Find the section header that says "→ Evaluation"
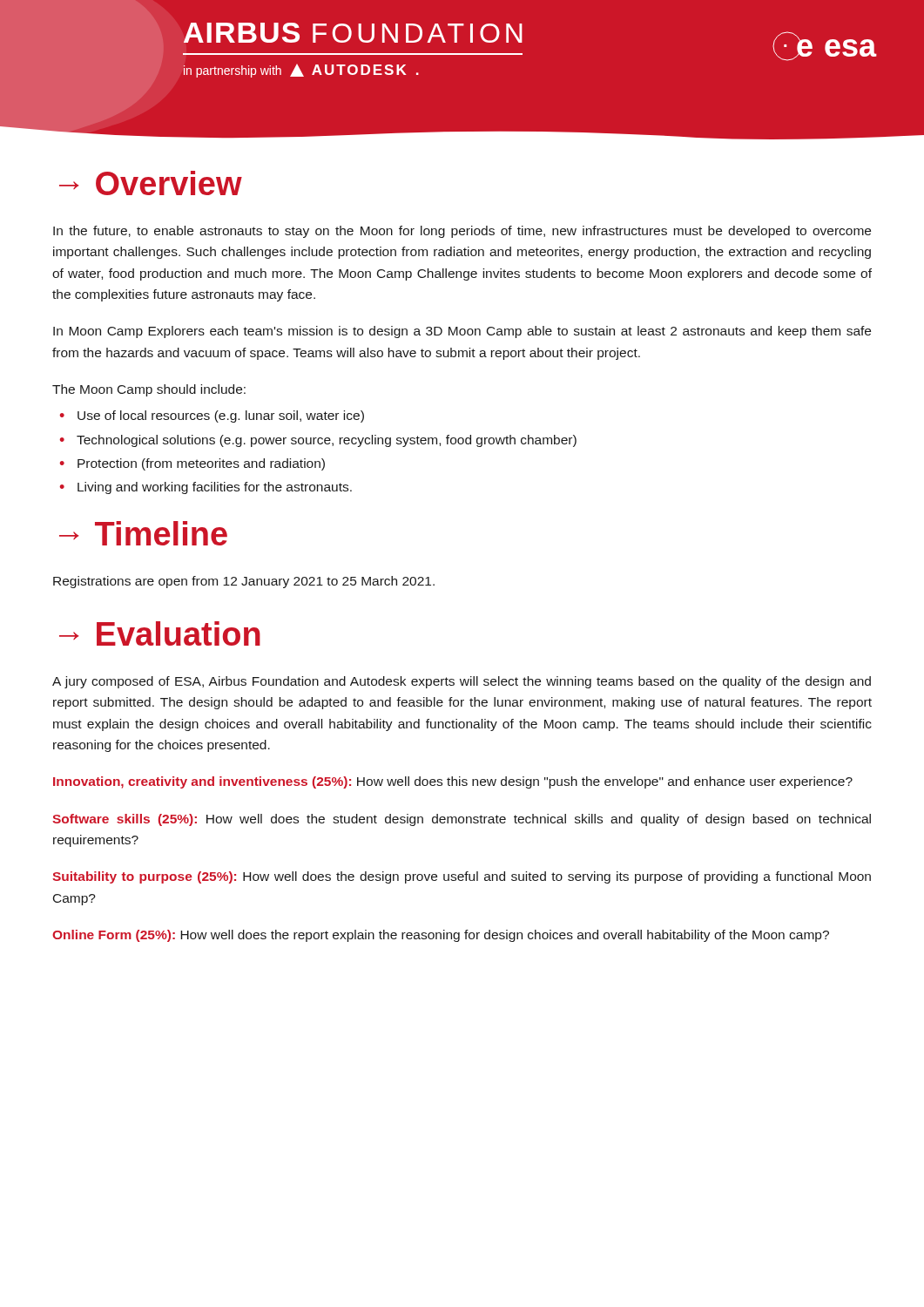Viewport: 924px width, 1307px height. (x=157, y=634)
